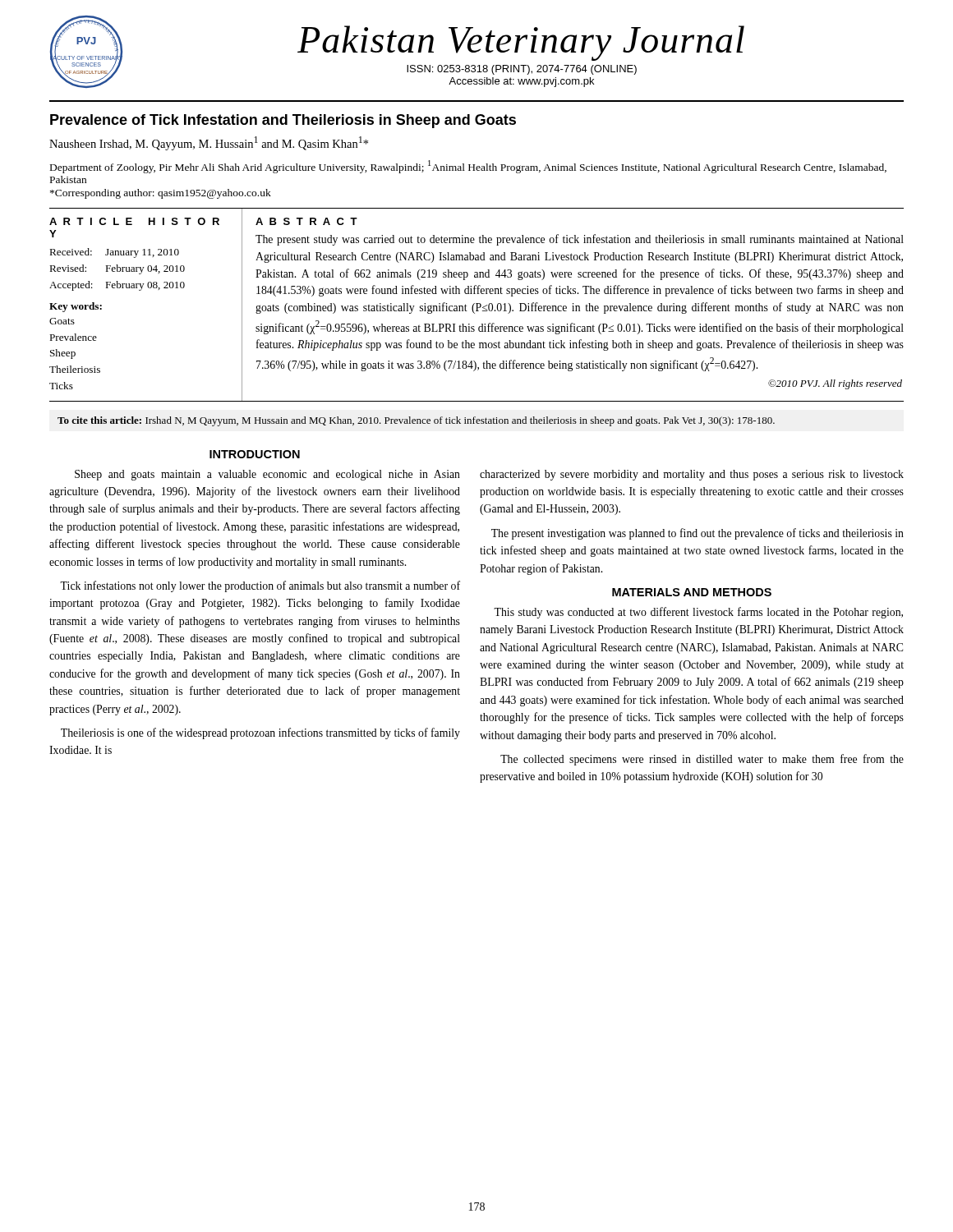Find the text block that reads "The present investigation was planned to find out"
This screenshot has height=1232, width=953.
pos(692,551)
